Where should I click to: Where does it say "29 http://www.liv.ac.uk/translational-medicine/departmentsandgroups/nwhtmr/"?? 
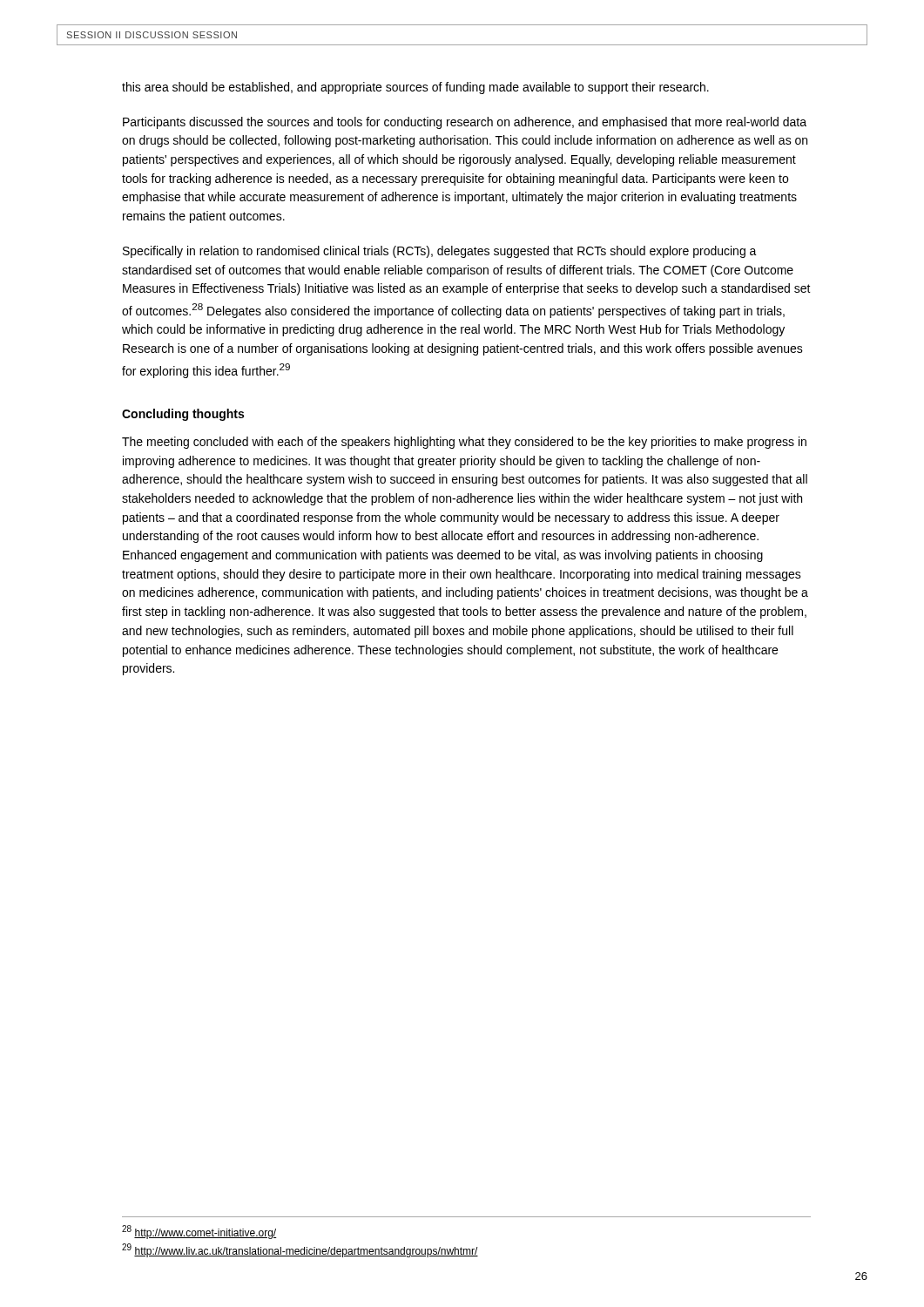300,1250
